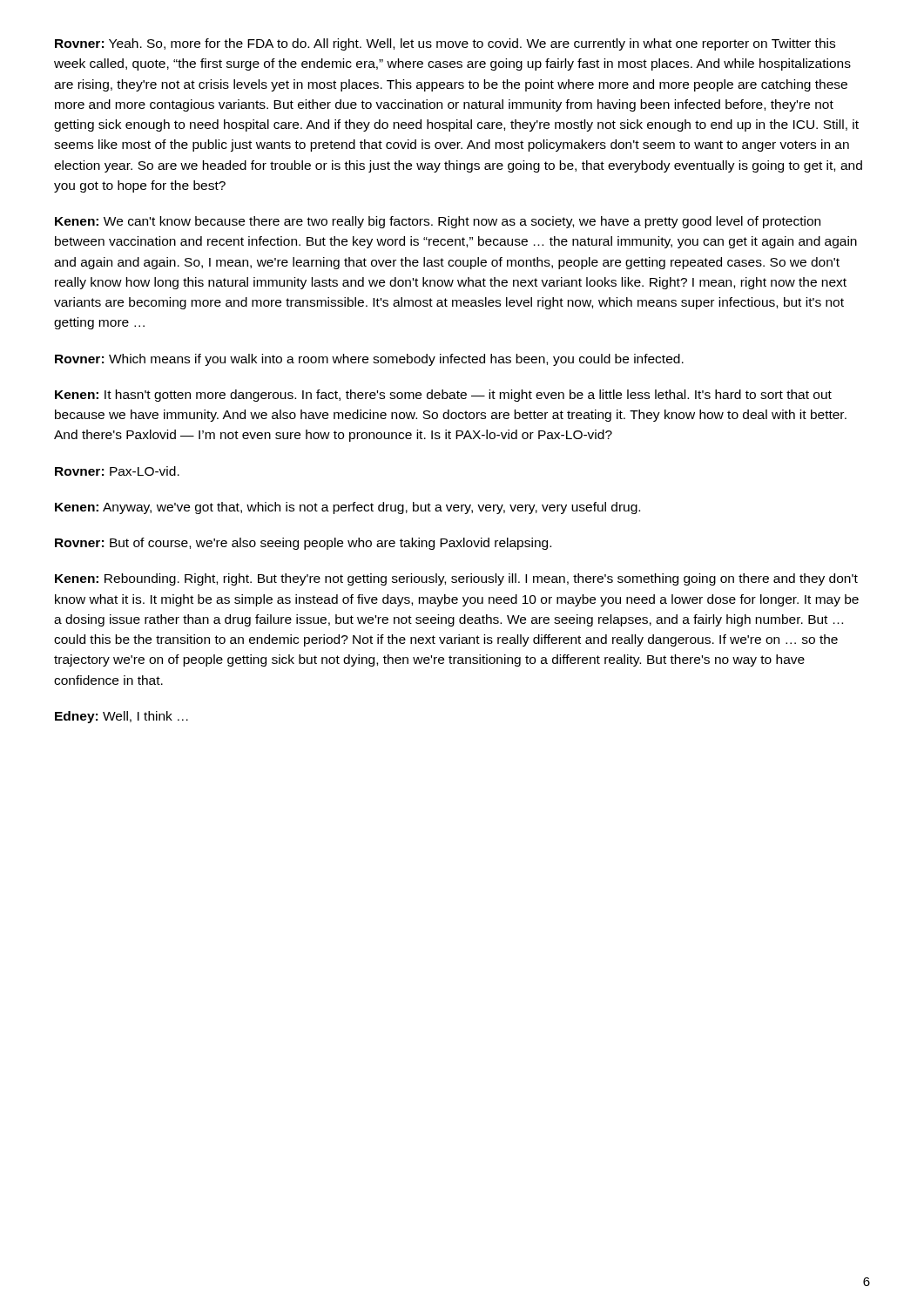Image resolution: width=924 pixels, height=1307 pixels.
Task: Navigate to the element starting "Rovner: Yeah. So, more"
Action: pos(458,114)
